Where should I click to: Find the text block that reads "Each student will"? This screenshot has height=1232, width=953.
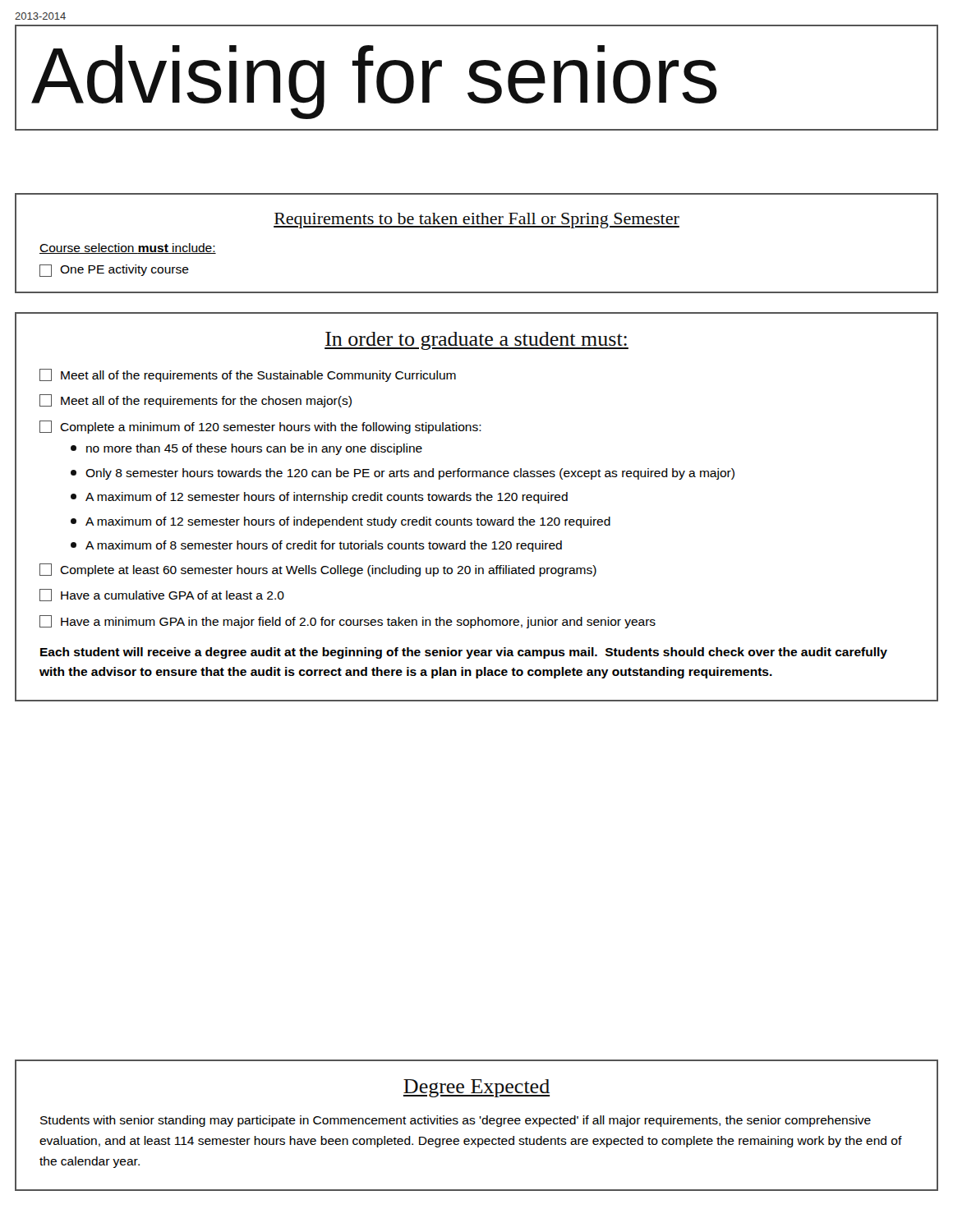pos(463,662)
